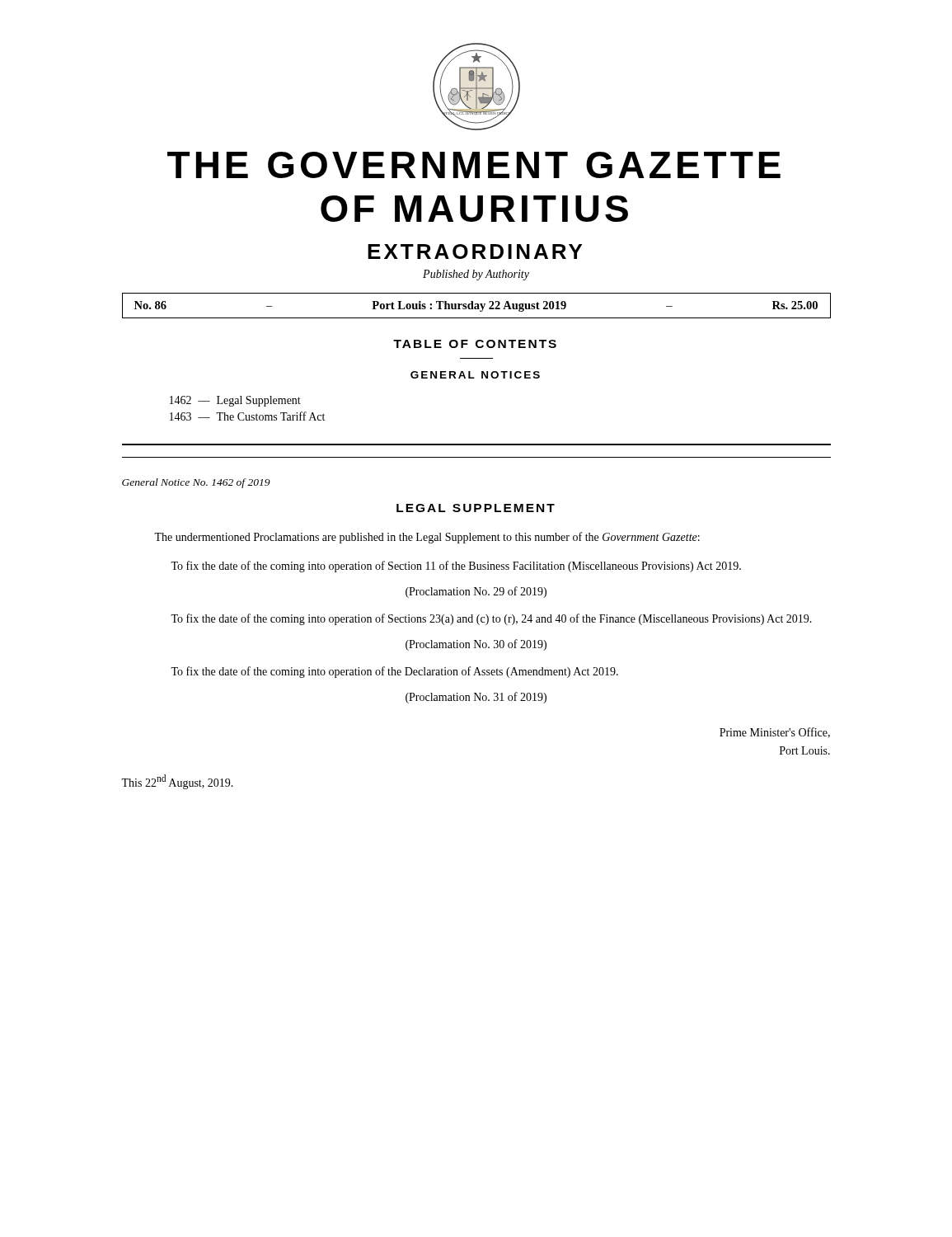Click on the block starting "THE GOVERNMENT GAZETTEOF MAURITIUS"

tap(476, 187)
